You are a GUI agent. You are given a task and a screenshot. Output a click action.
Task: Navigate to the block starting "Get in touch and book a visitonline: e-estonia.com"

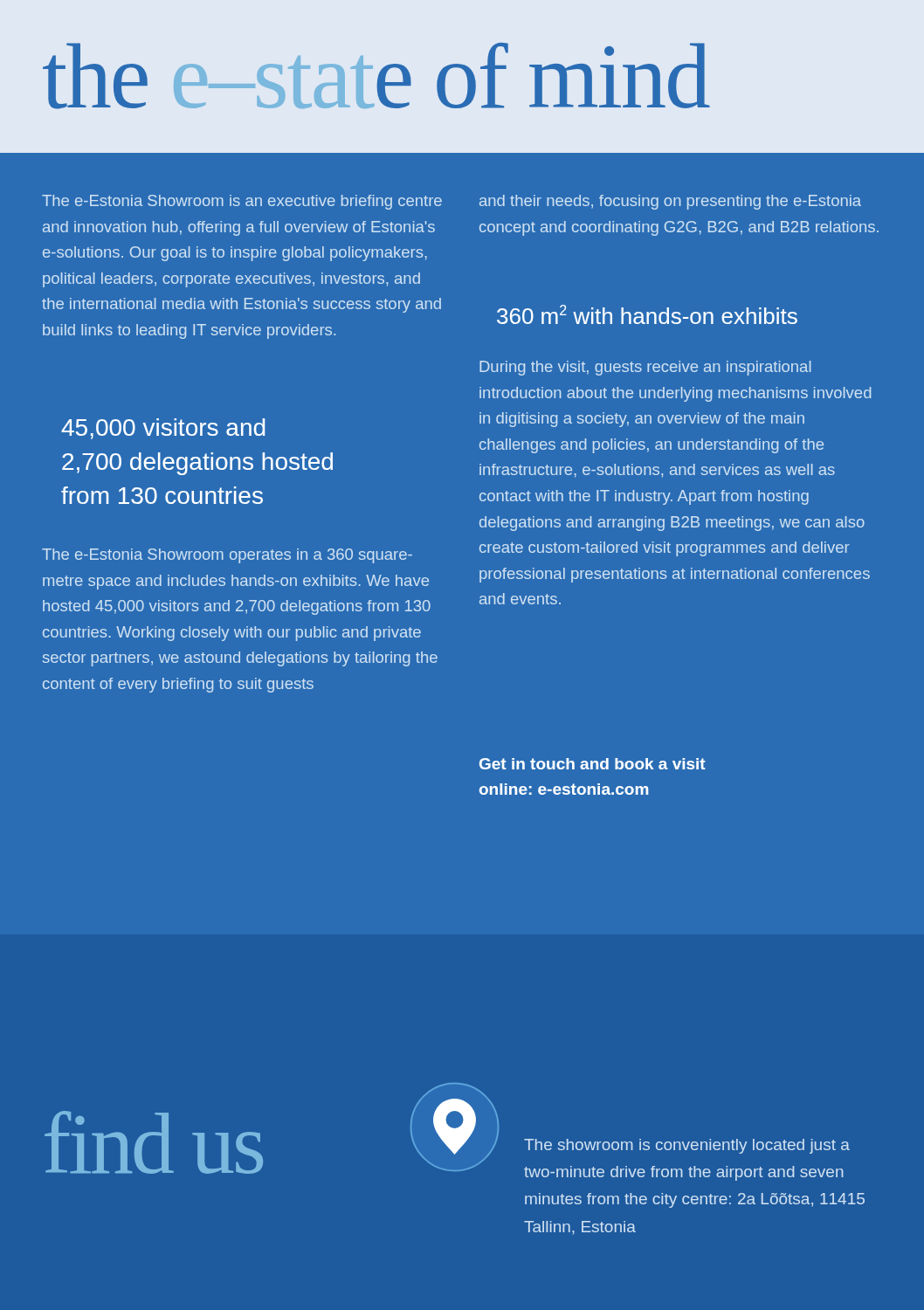pos(680,777)
